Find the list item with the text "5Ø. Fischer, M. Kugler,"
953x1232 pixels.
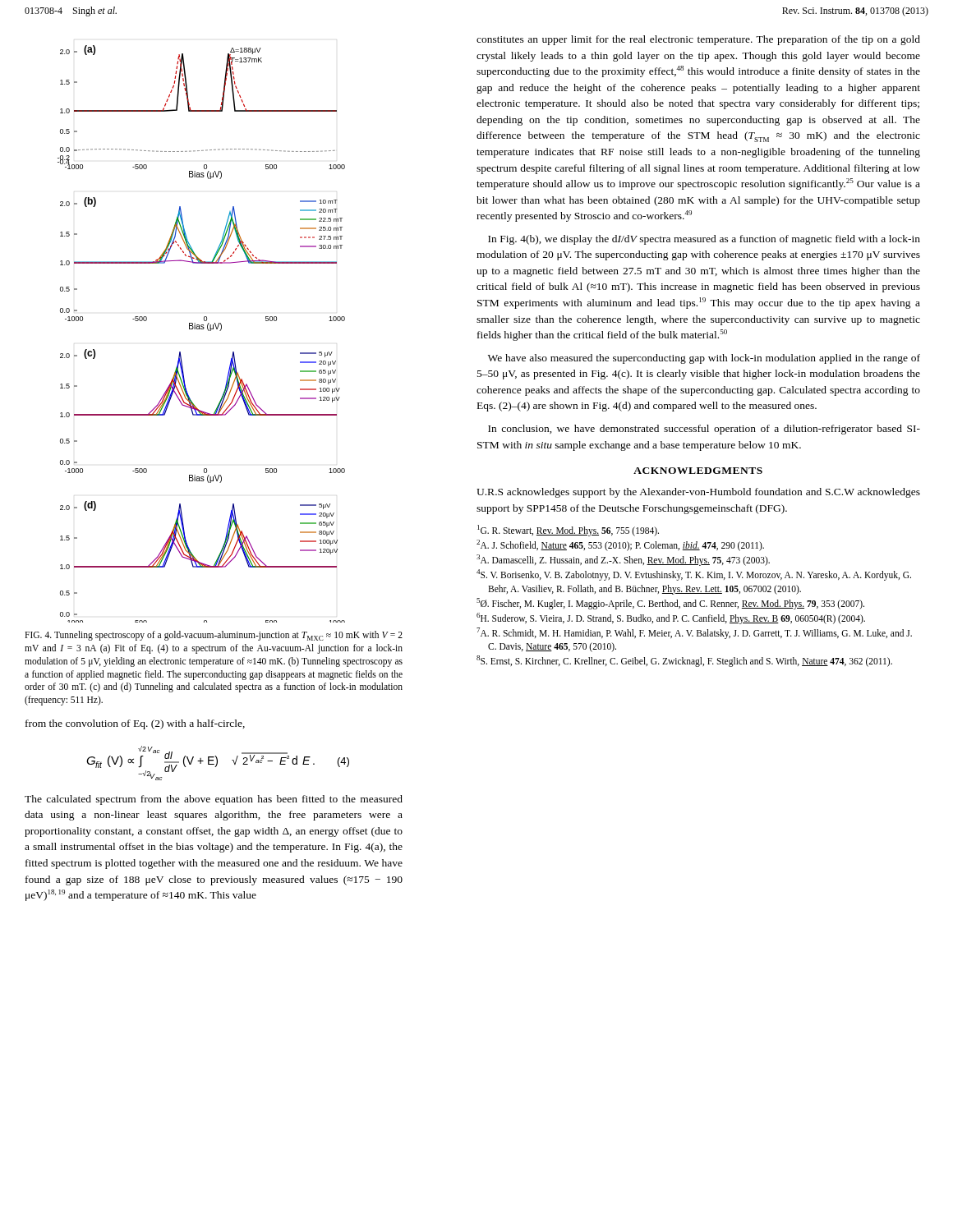click(x=671, y=603)
